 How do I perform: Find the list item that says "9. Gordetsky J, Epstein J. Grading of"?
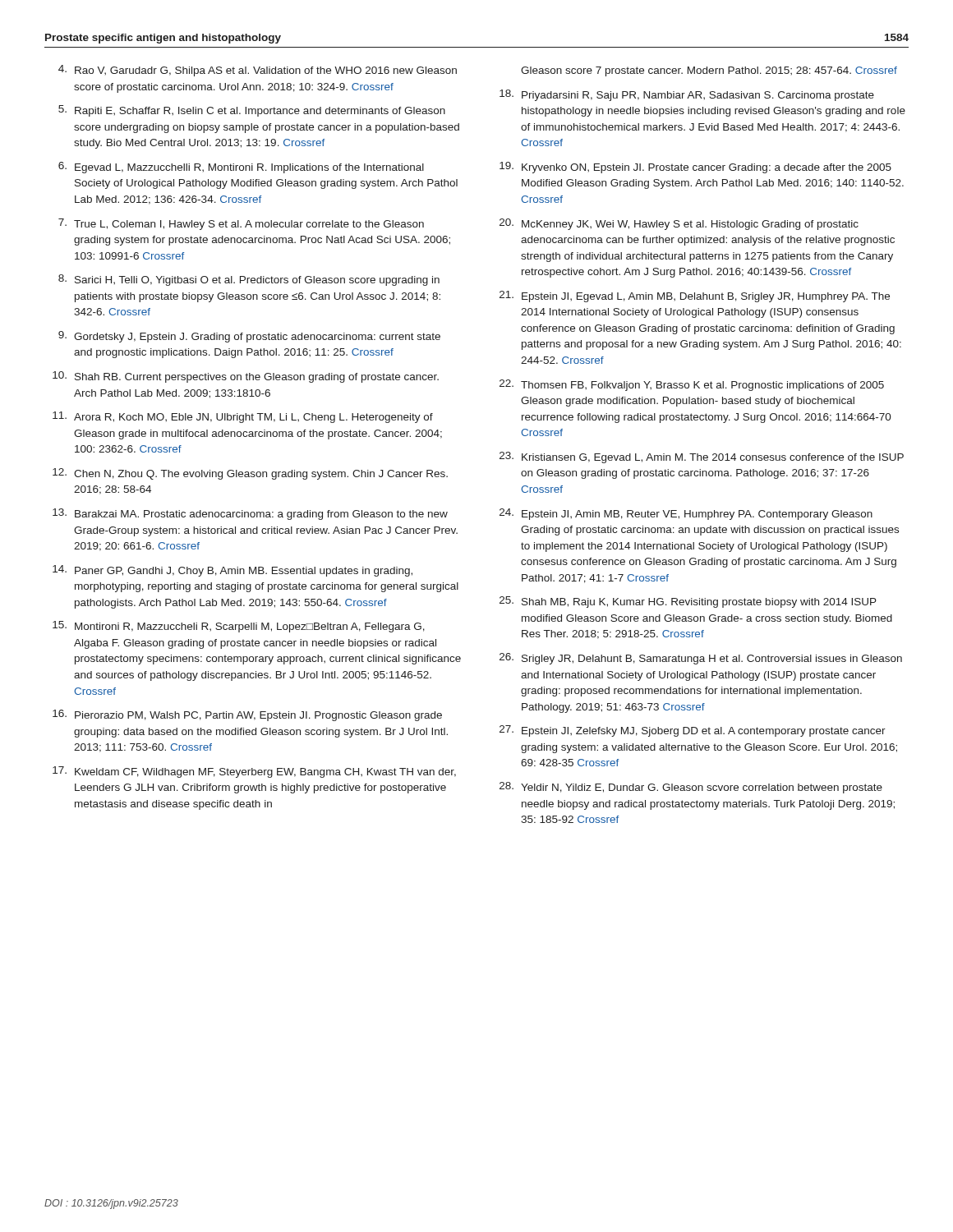coord(253,345)
